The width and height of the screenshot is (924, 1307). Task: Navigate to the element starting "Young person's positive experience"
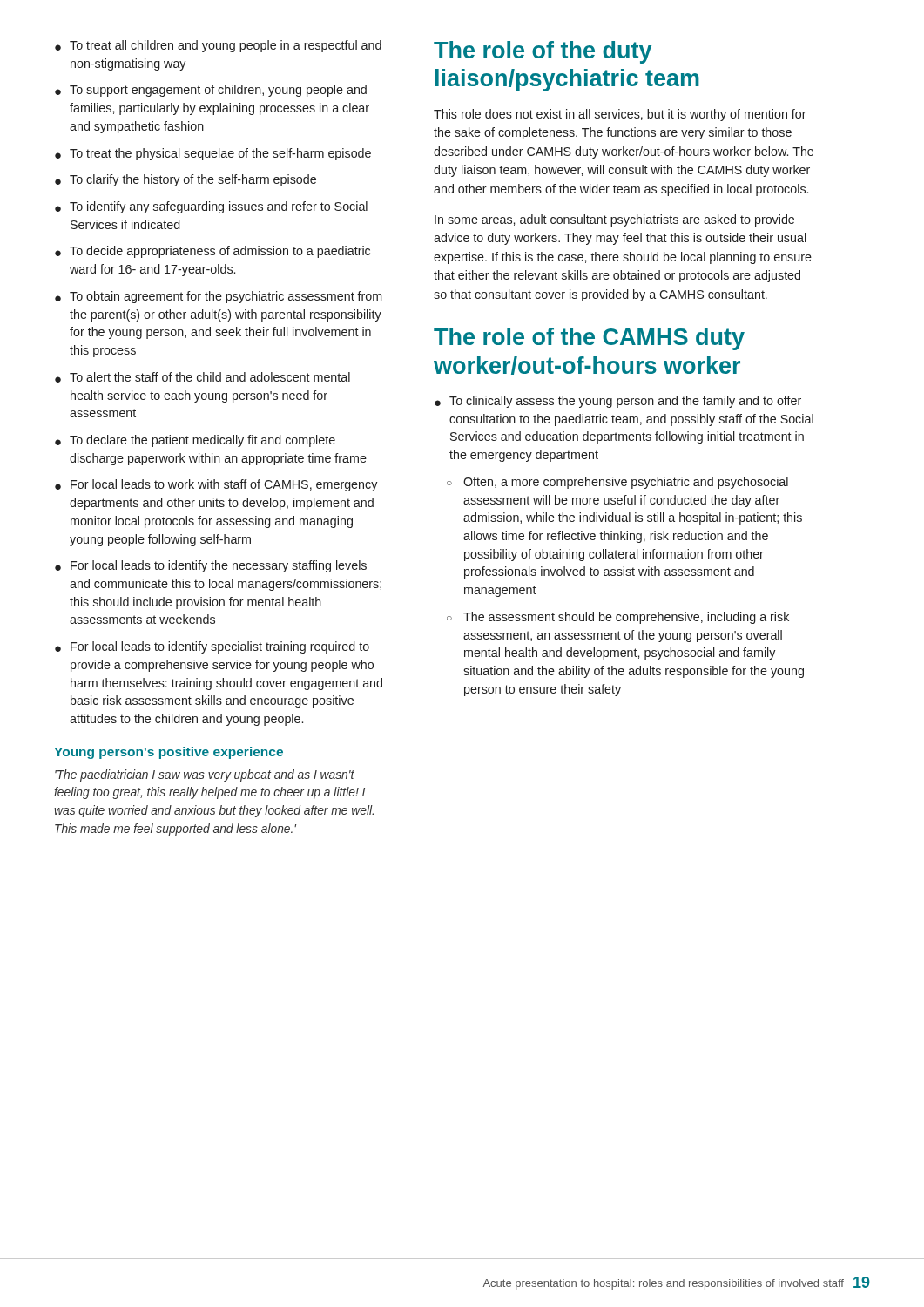pyautogui.click(x=169, y=751)
